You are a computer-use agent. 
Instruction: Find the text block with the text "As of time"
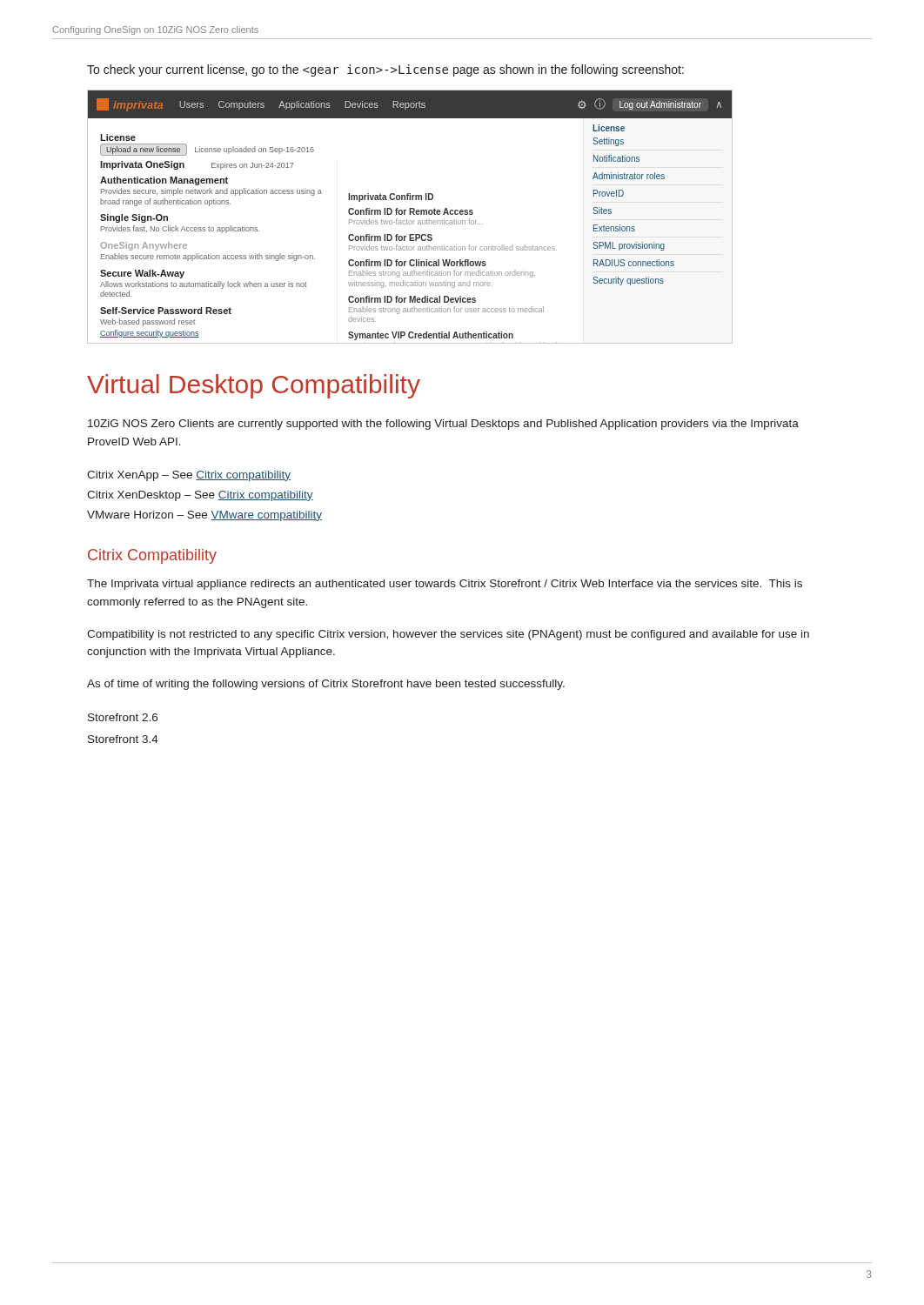coord(326,684)
